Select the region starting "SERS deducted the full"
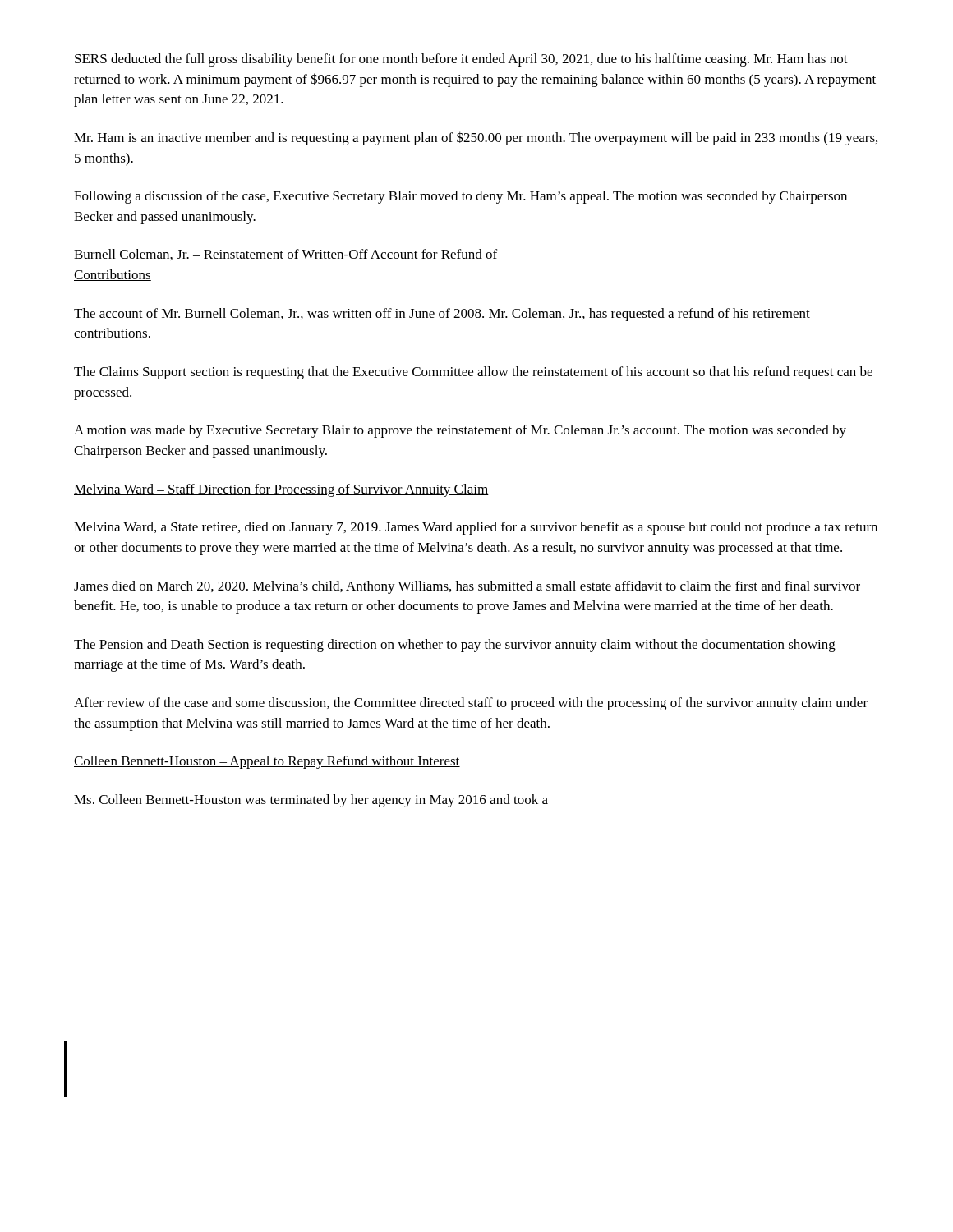This screenshot has height=1232, width=953. pyautogui.click(x=475, y=79)
